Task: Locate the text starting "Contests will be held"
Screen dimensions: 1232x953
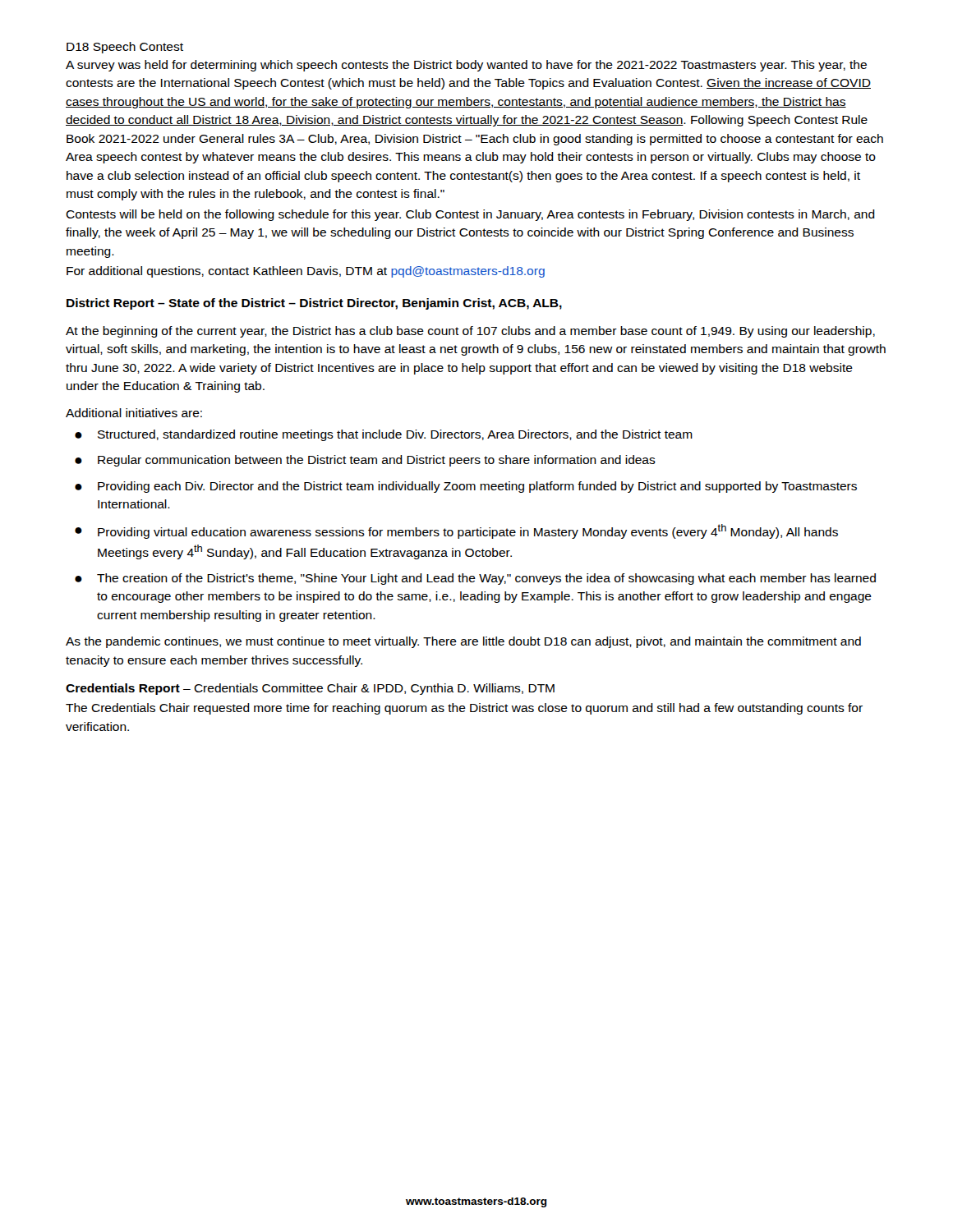Action: pos(470,232)
